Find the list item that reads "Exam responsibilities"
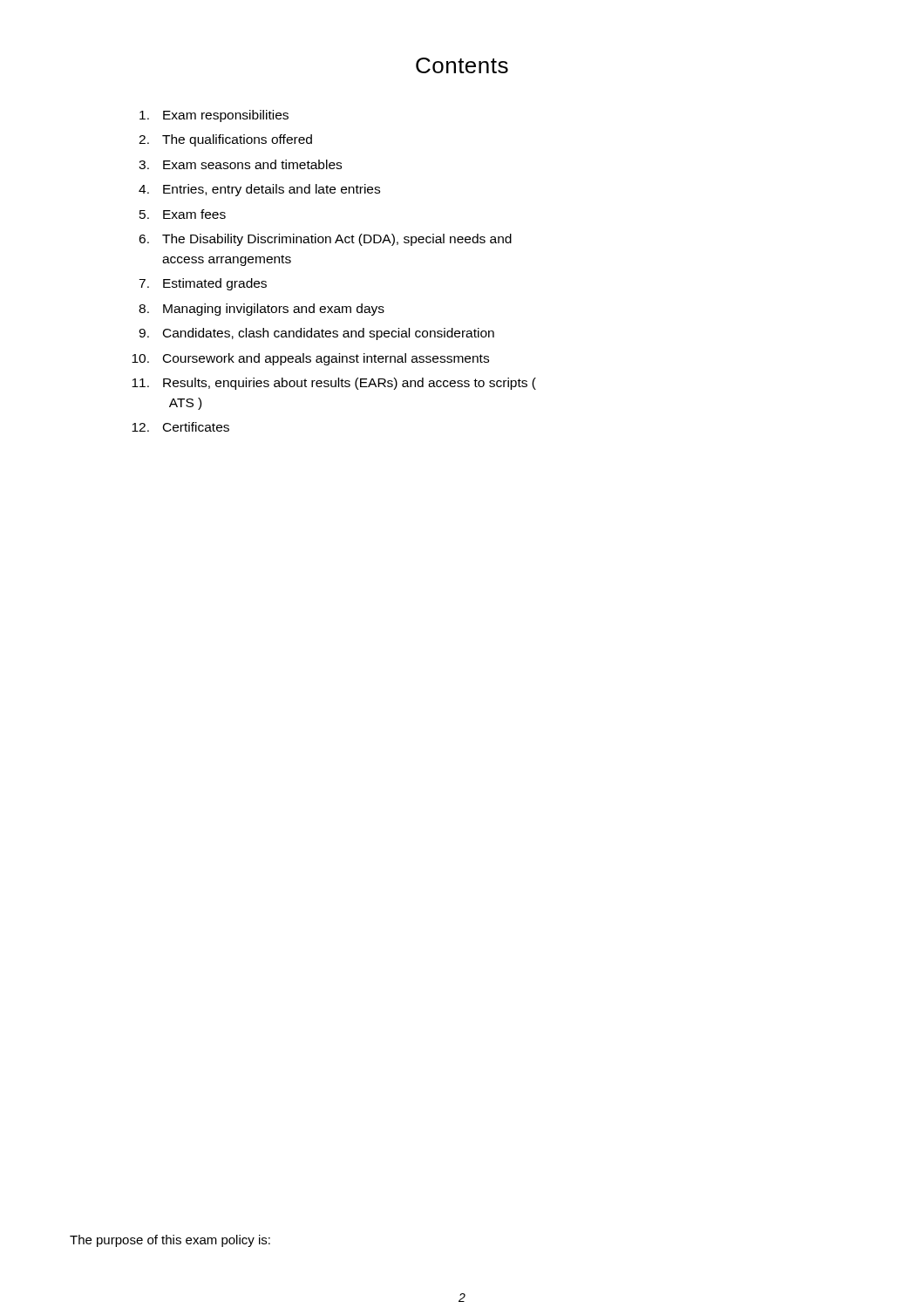The width and height of the screenshot is (924, 1308). click(x=214, y=116)
